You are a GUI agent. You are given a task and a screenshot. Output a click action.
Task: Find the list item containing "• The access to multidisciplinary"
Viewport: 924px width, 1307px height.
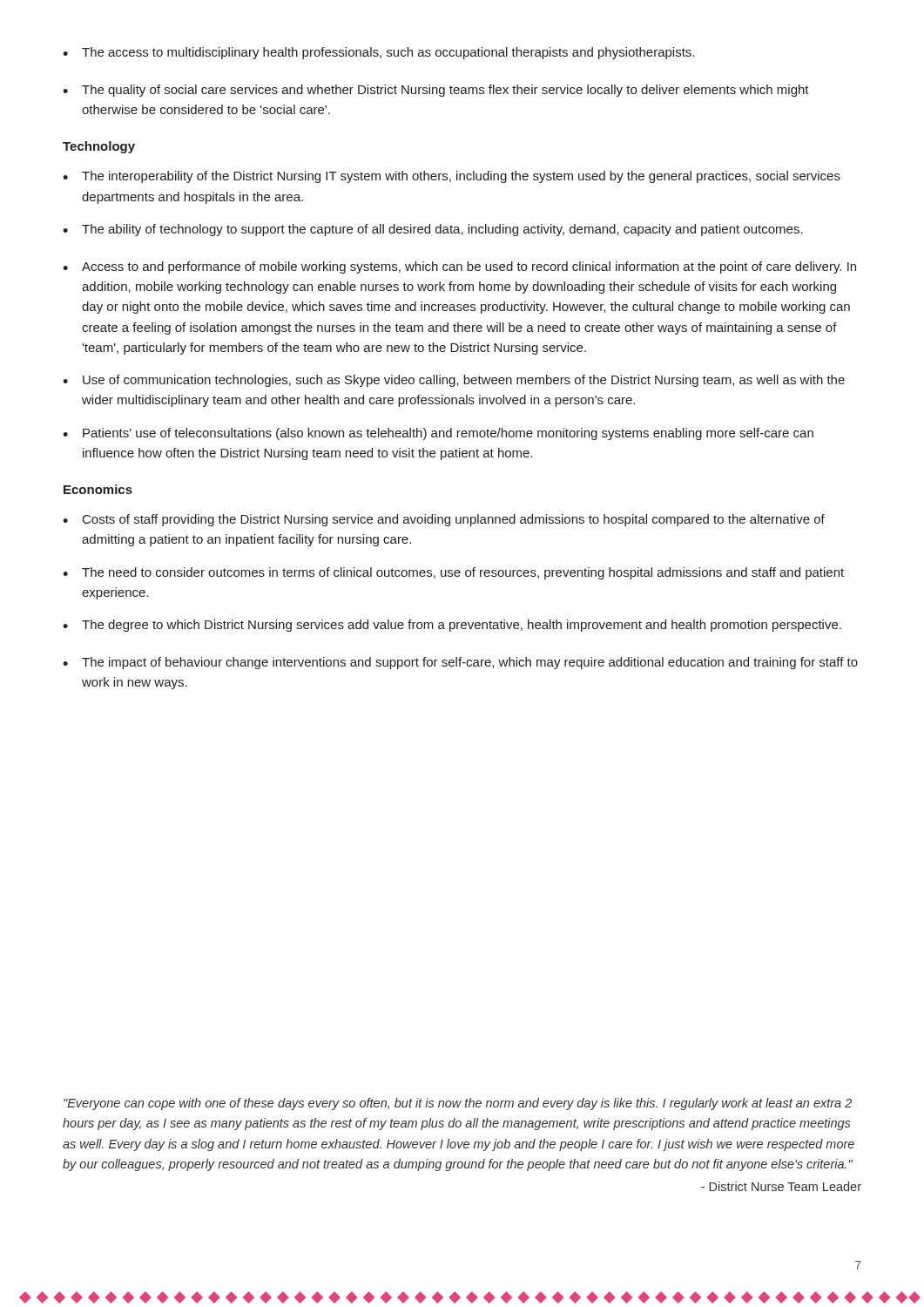point(462,54)
